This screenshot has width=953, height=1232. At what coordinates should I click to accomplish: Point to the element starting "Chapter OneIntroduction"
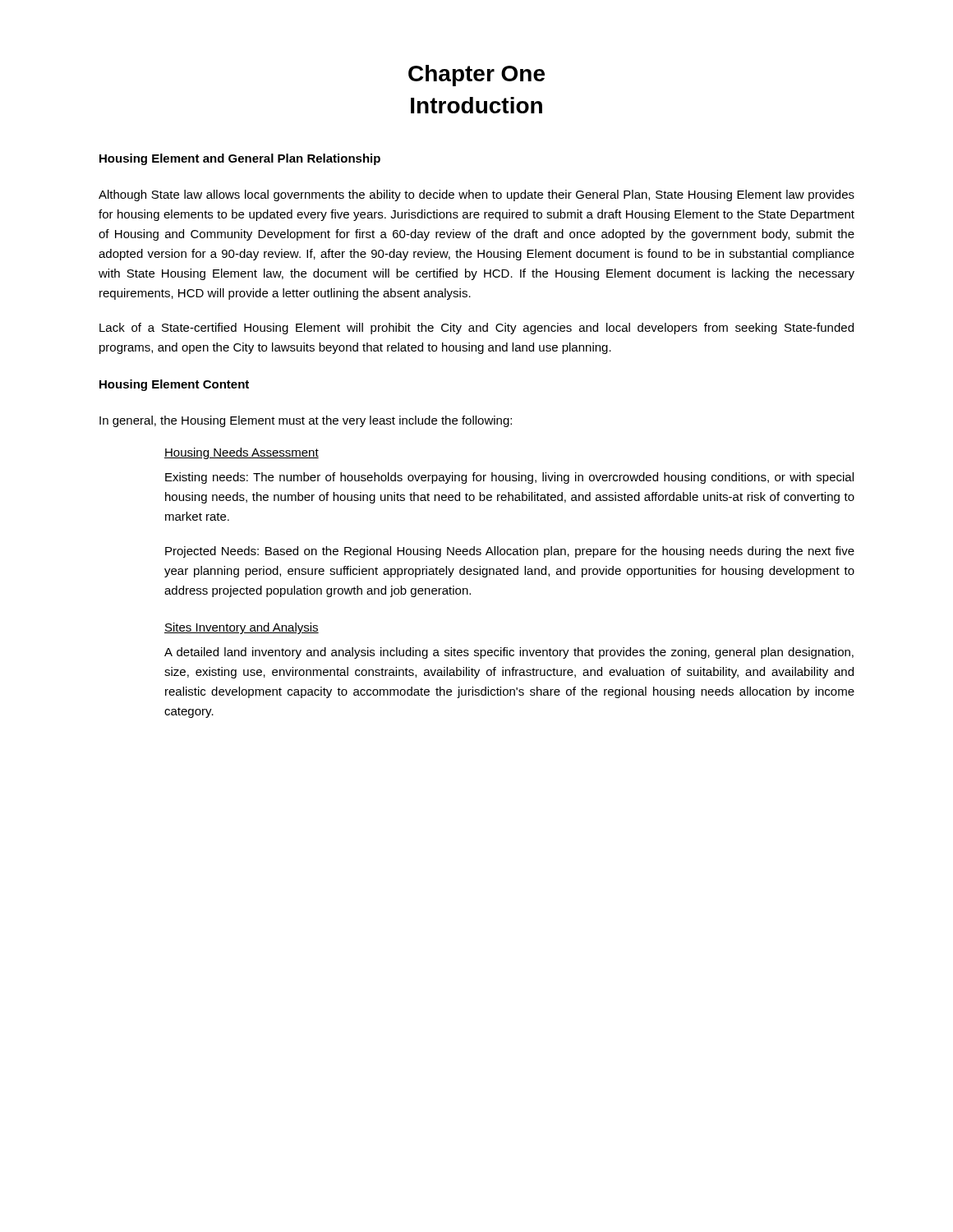[476, 90]
